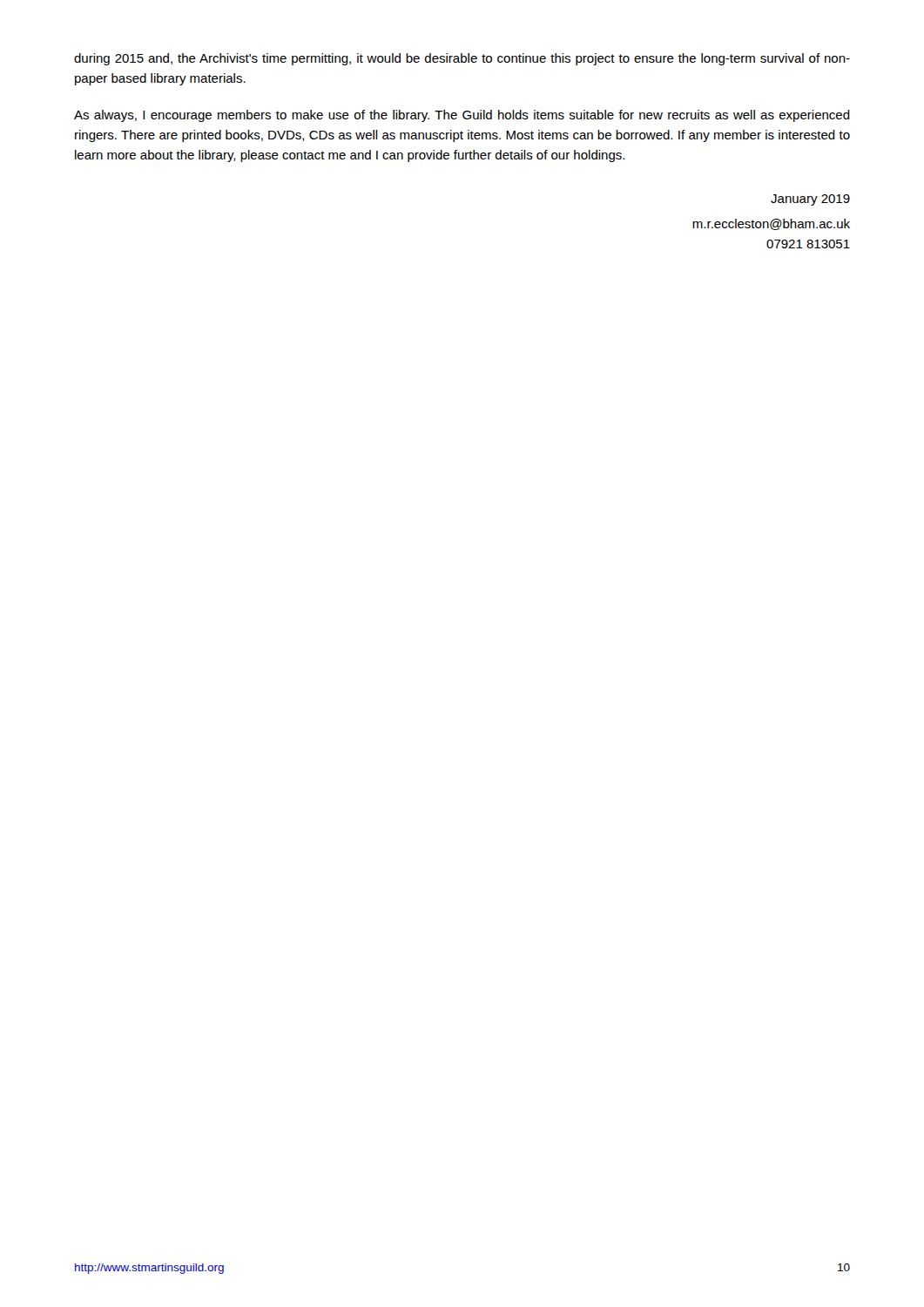Find the block on this page that starts "As always, I encourage"
Viewport: 924px width, 1307px height.
(x=462, y=134)
